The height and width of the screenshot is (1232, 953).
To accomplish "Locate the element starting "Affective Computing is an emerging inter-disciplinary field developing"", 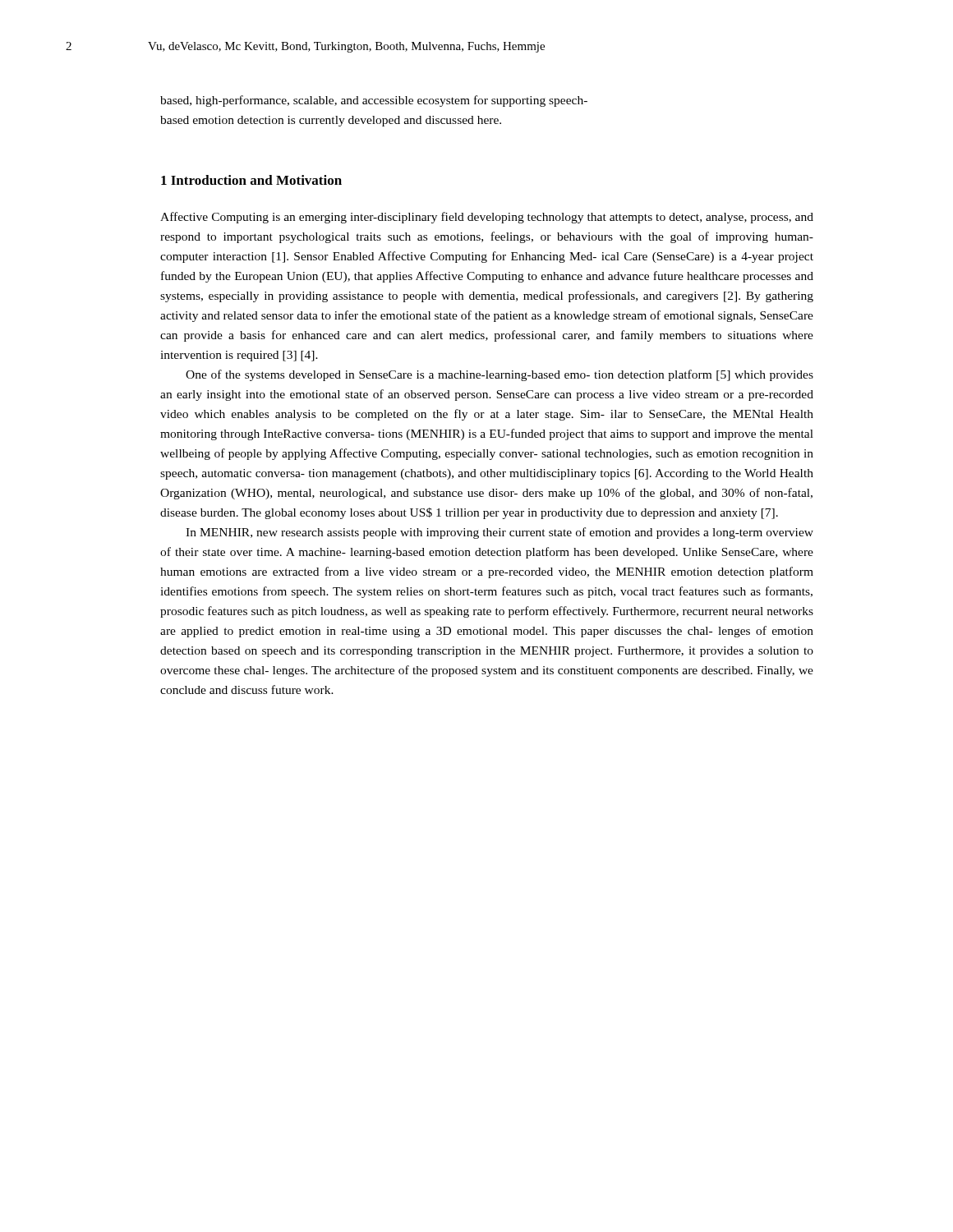I will [487, 285].
